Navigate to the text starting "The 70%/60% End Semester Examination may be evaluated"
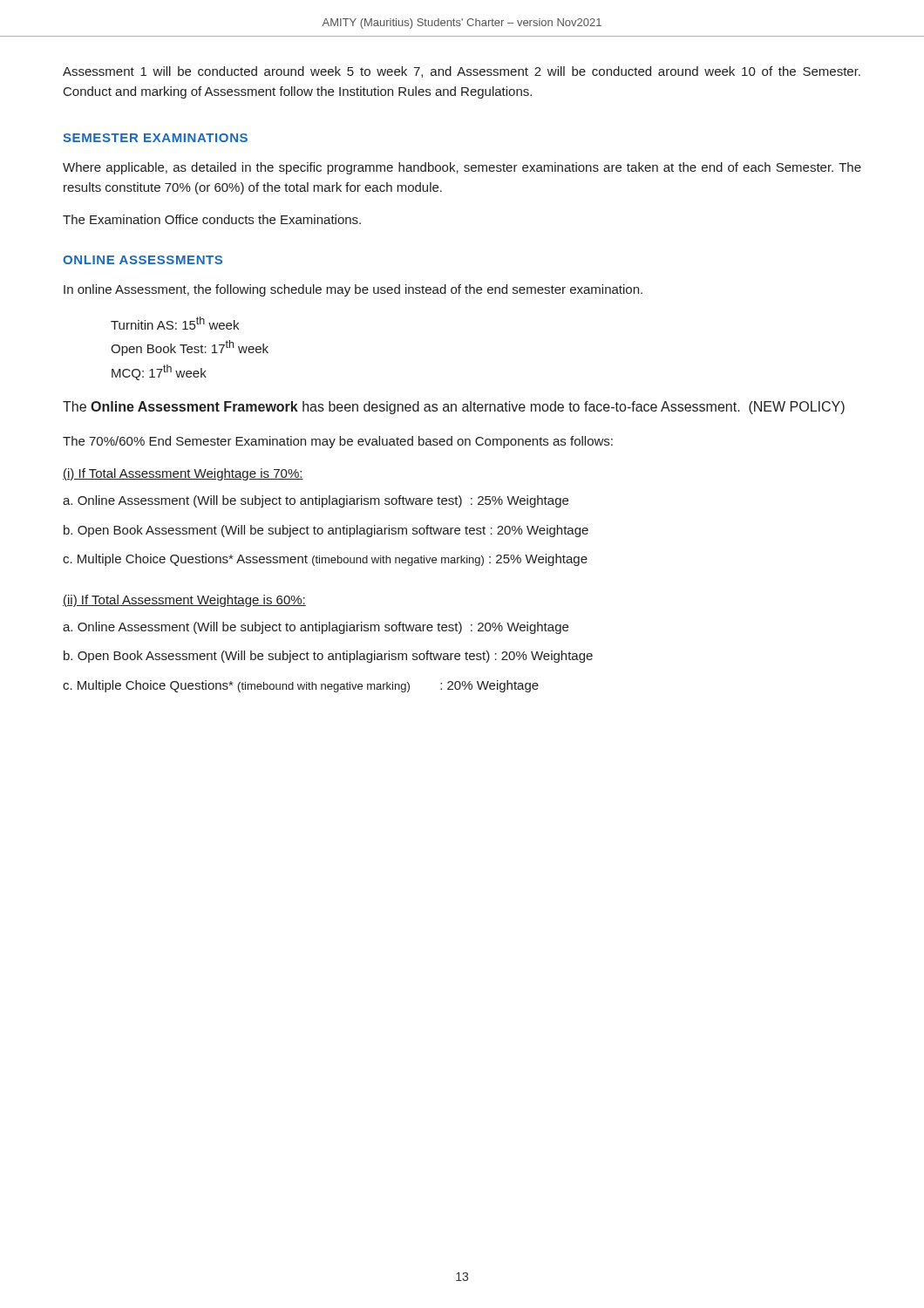Screen dimensions: 1308x924 tap(338, 440)
